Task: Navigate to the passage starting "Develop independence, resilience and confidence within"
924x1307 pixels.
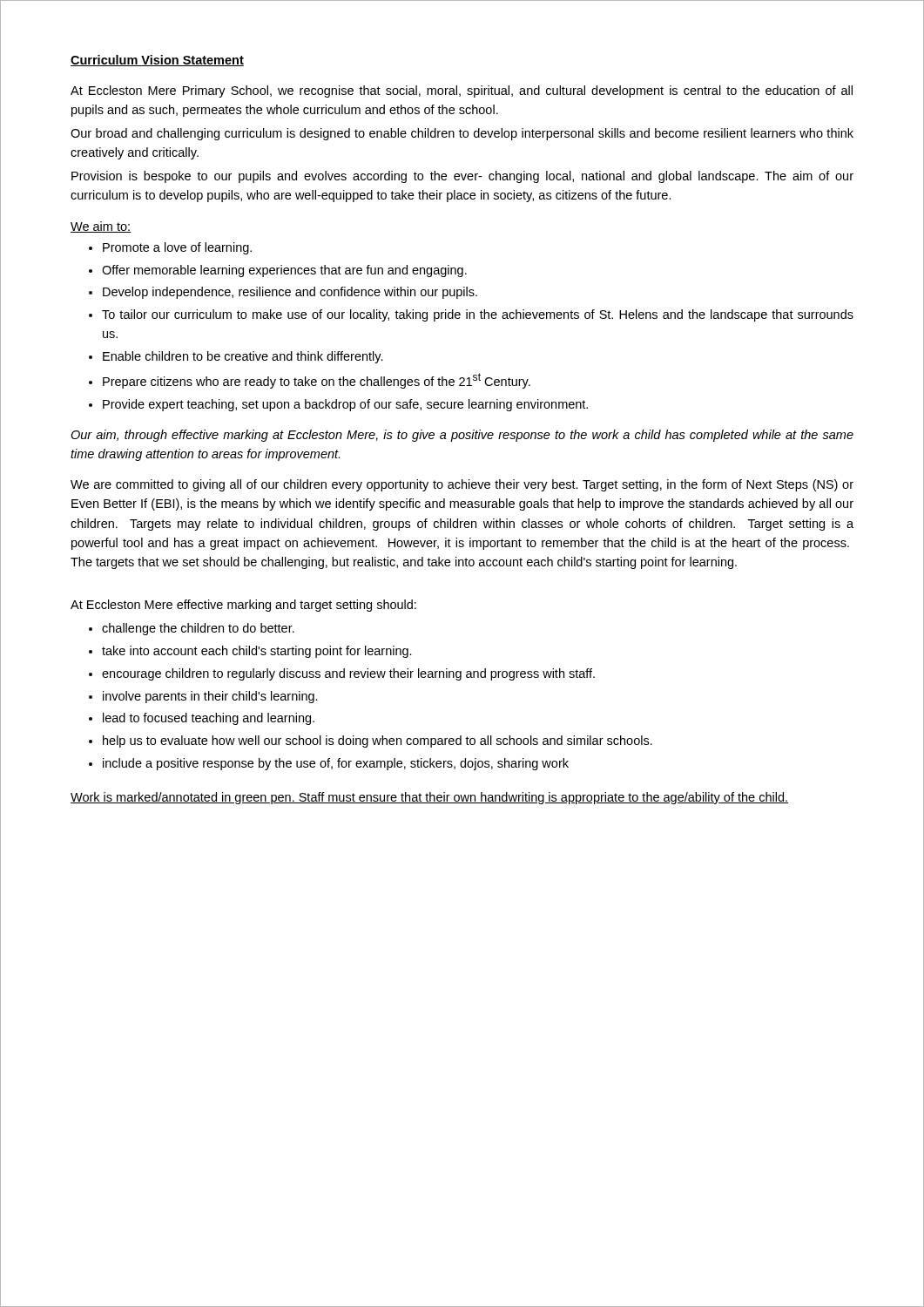Action: click(290, 292)
